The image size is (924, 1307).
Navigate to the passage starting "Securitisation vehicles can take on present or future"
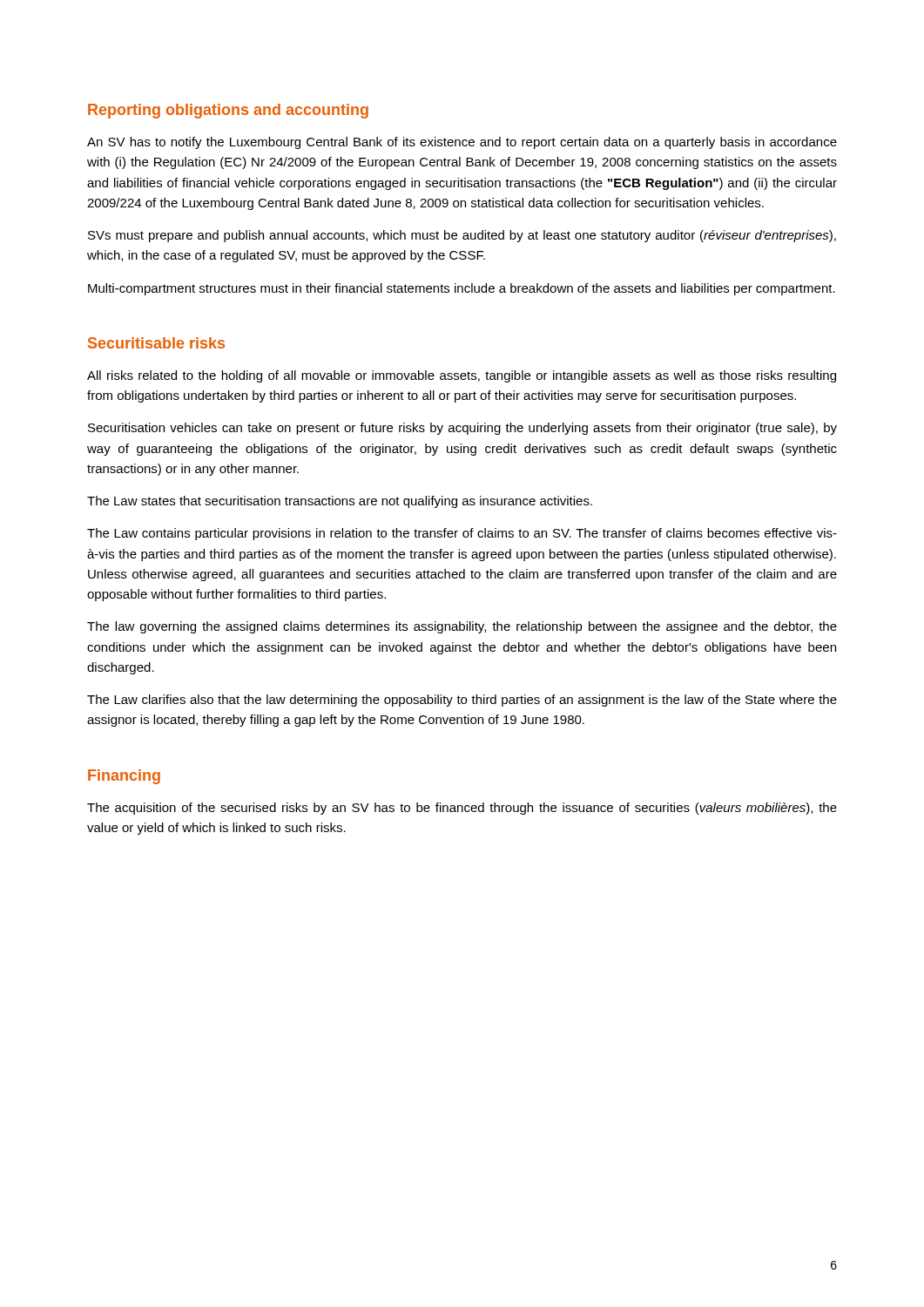coord(462,448)
